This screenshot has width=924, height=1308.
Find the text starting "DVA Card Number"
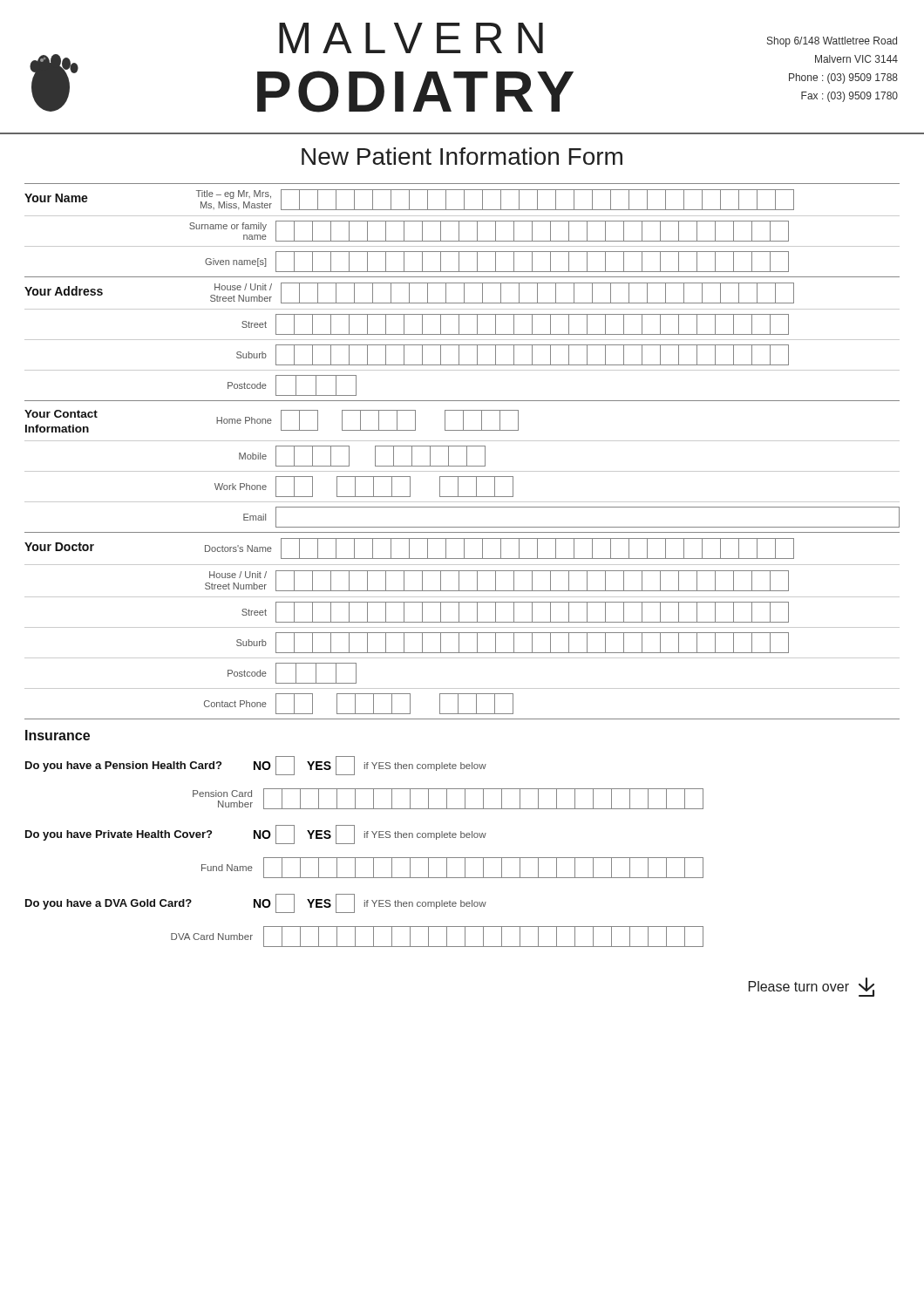(364, 936)
